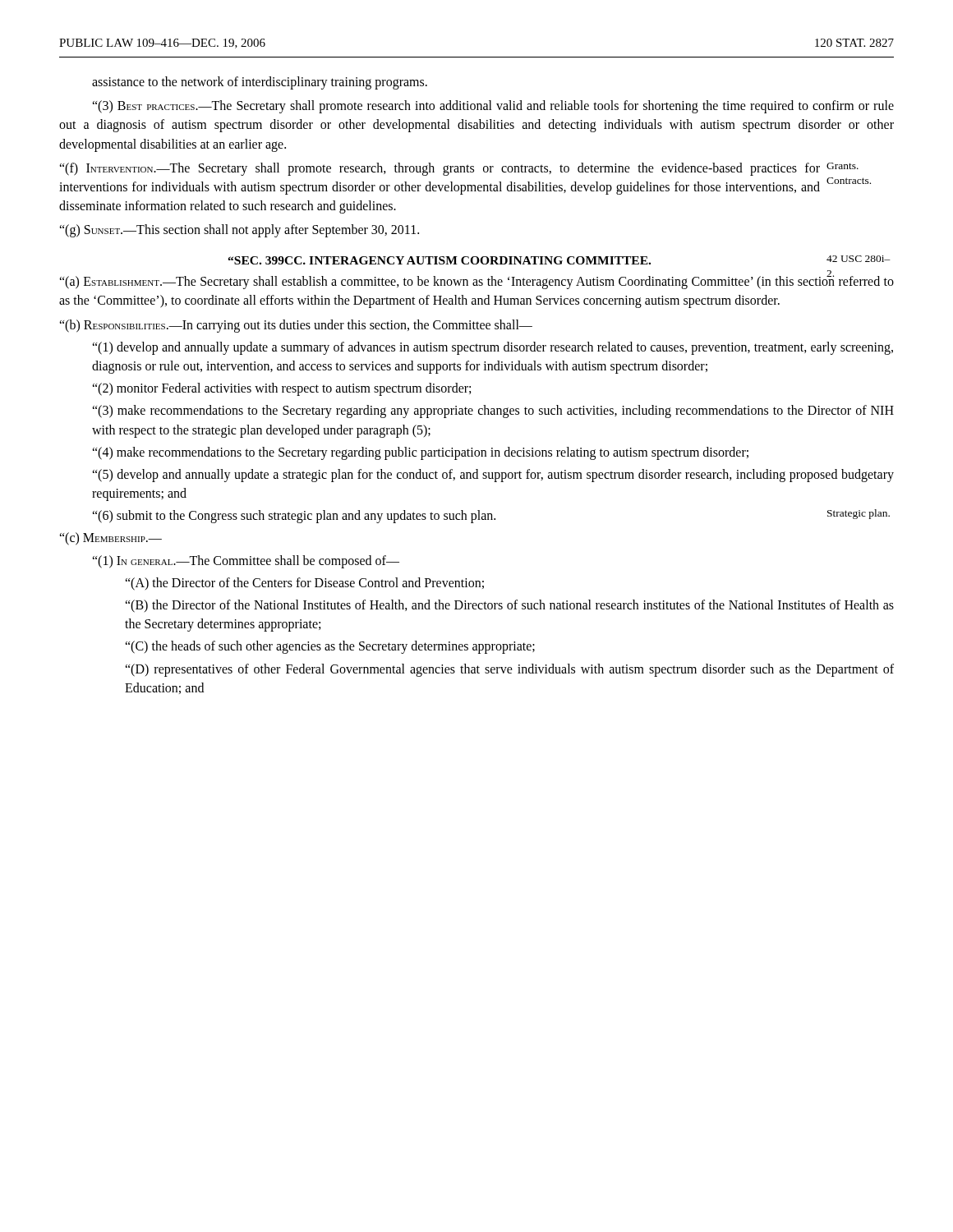The image size is (953, 1232).
Task: Find the block on this page that starts "“(f) Intervention.—The Secretary shall promote research, through grants"
Action: [x=476, y=187]
